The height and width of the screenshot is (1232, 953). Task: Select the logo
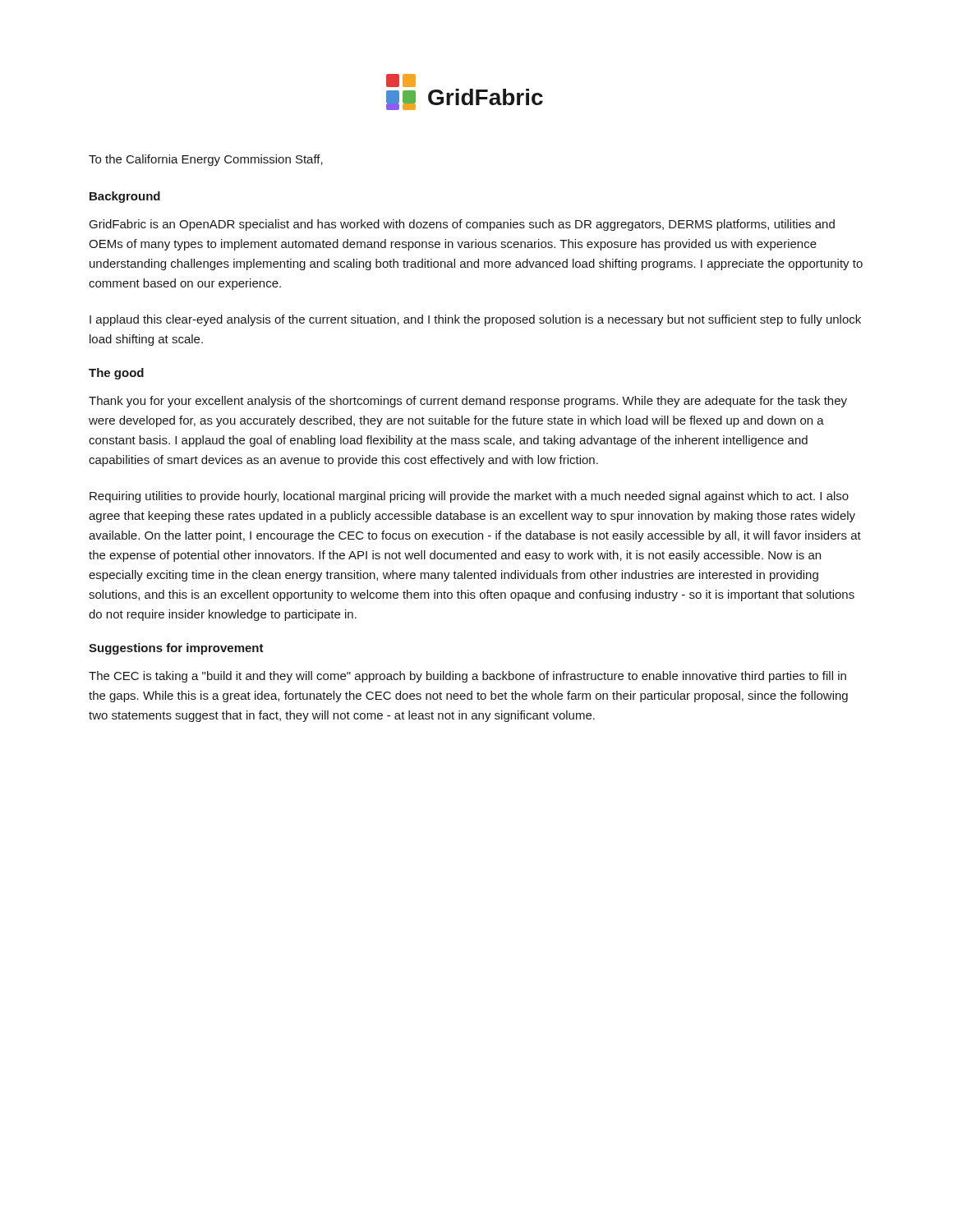click(476, 97)
